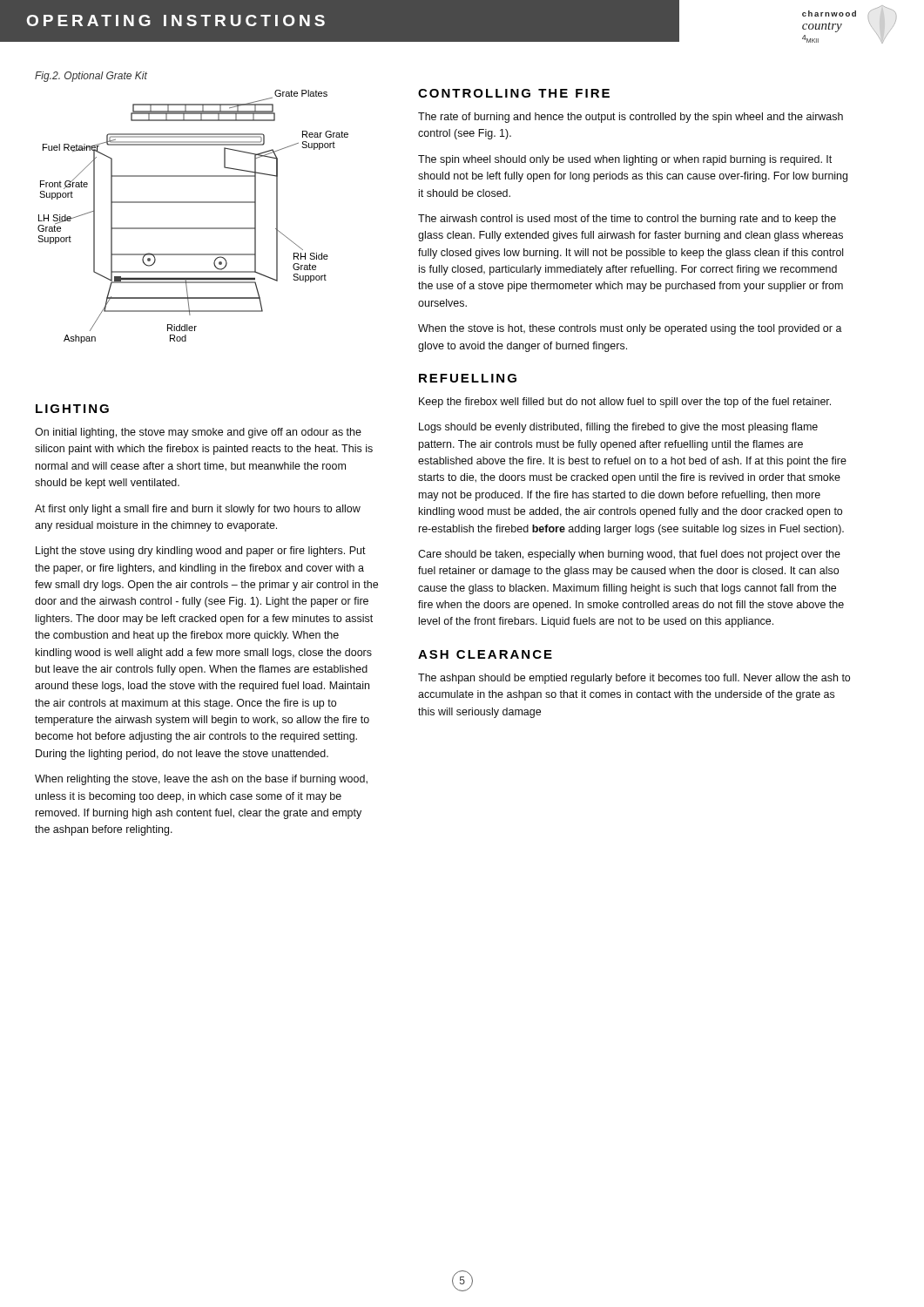Screen dimensions: 1307x924
Task: Point to the passage starting "The rate of burning and hence"
Action: tap(631, 125)
